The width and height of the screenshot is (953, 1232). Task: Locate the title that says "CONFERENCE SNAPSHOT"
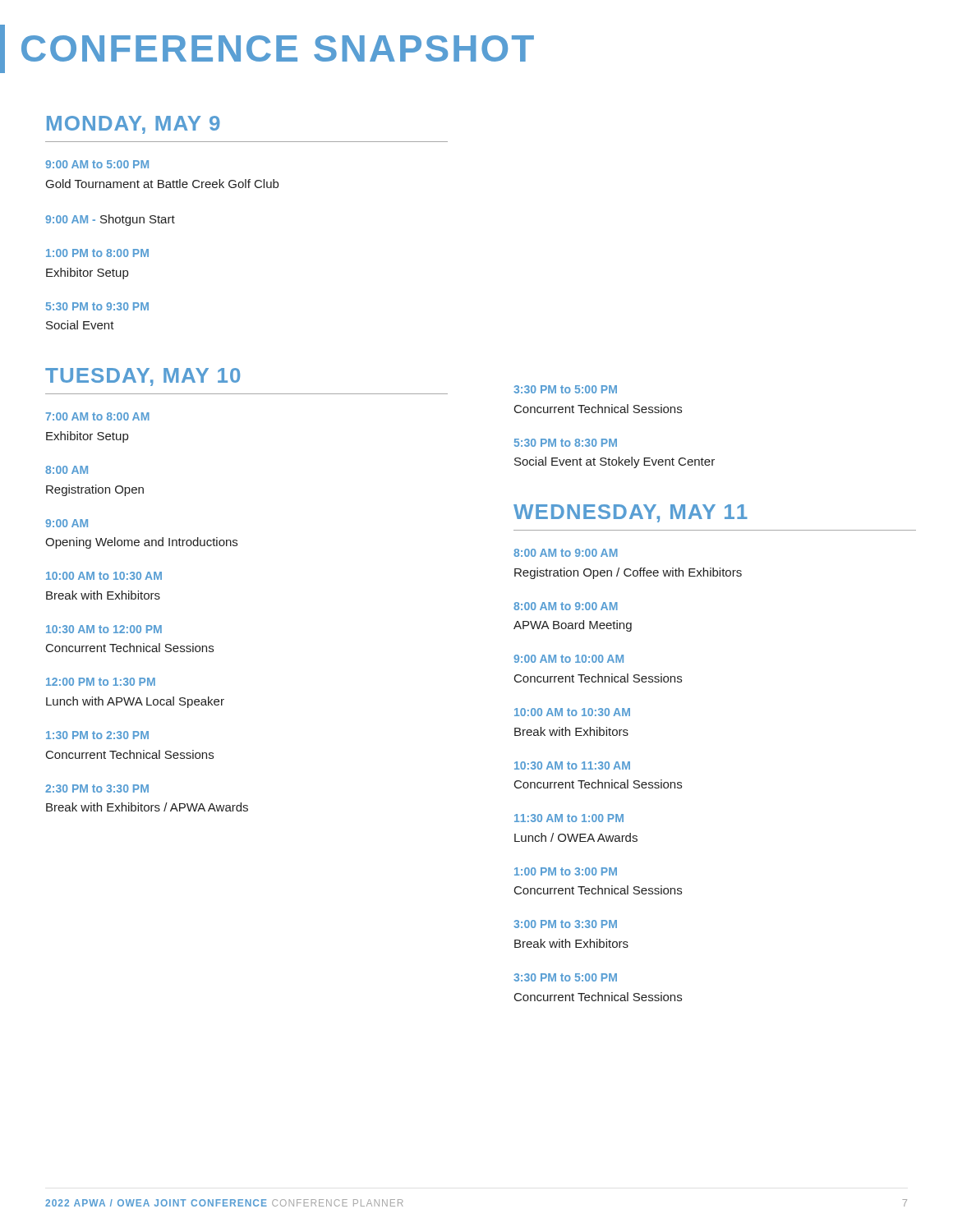tap(268, 49)
